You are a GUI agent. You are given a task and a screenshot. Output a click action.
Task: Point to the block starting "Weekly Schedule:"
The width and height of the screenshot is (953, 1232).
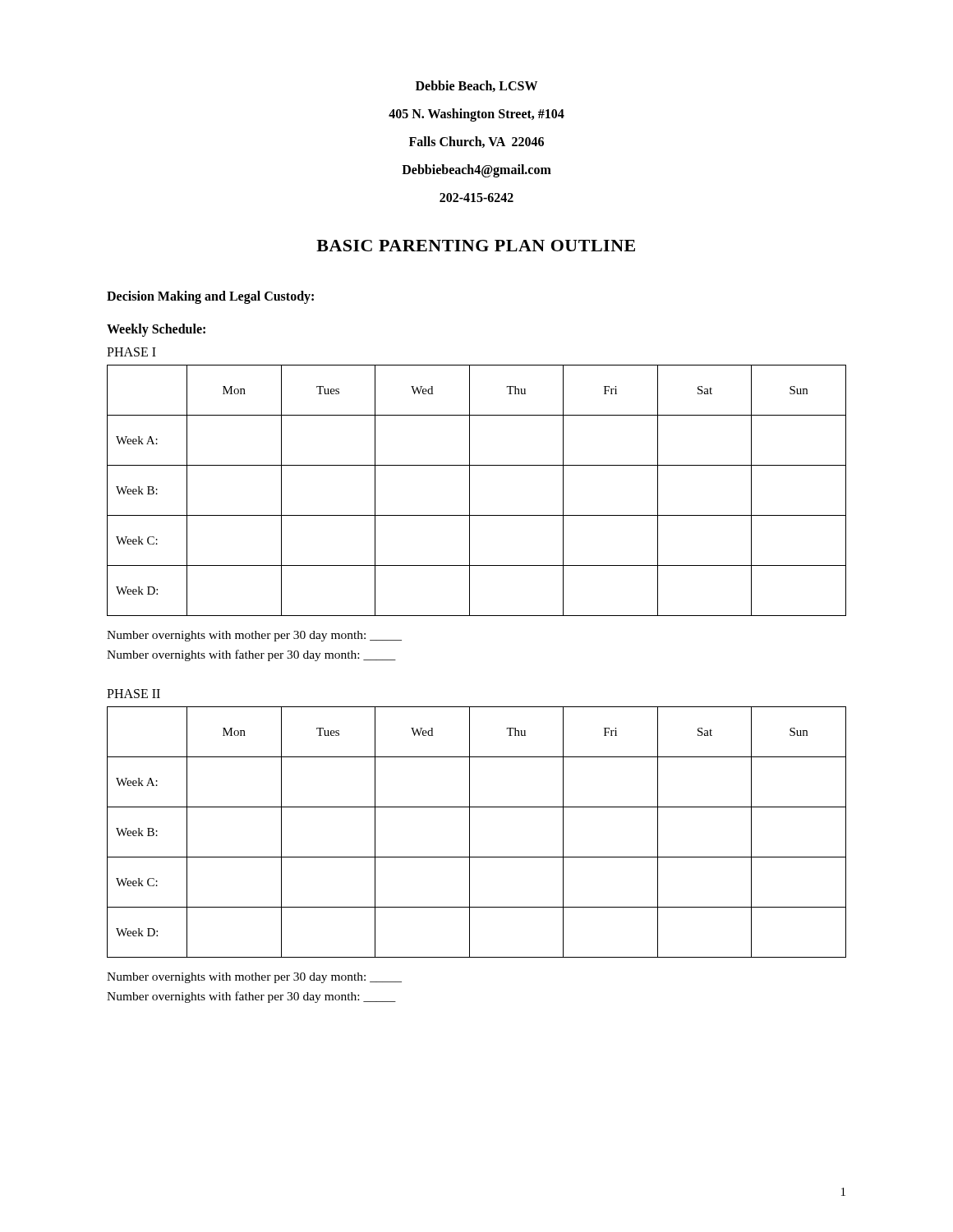[x=157, y=329]
